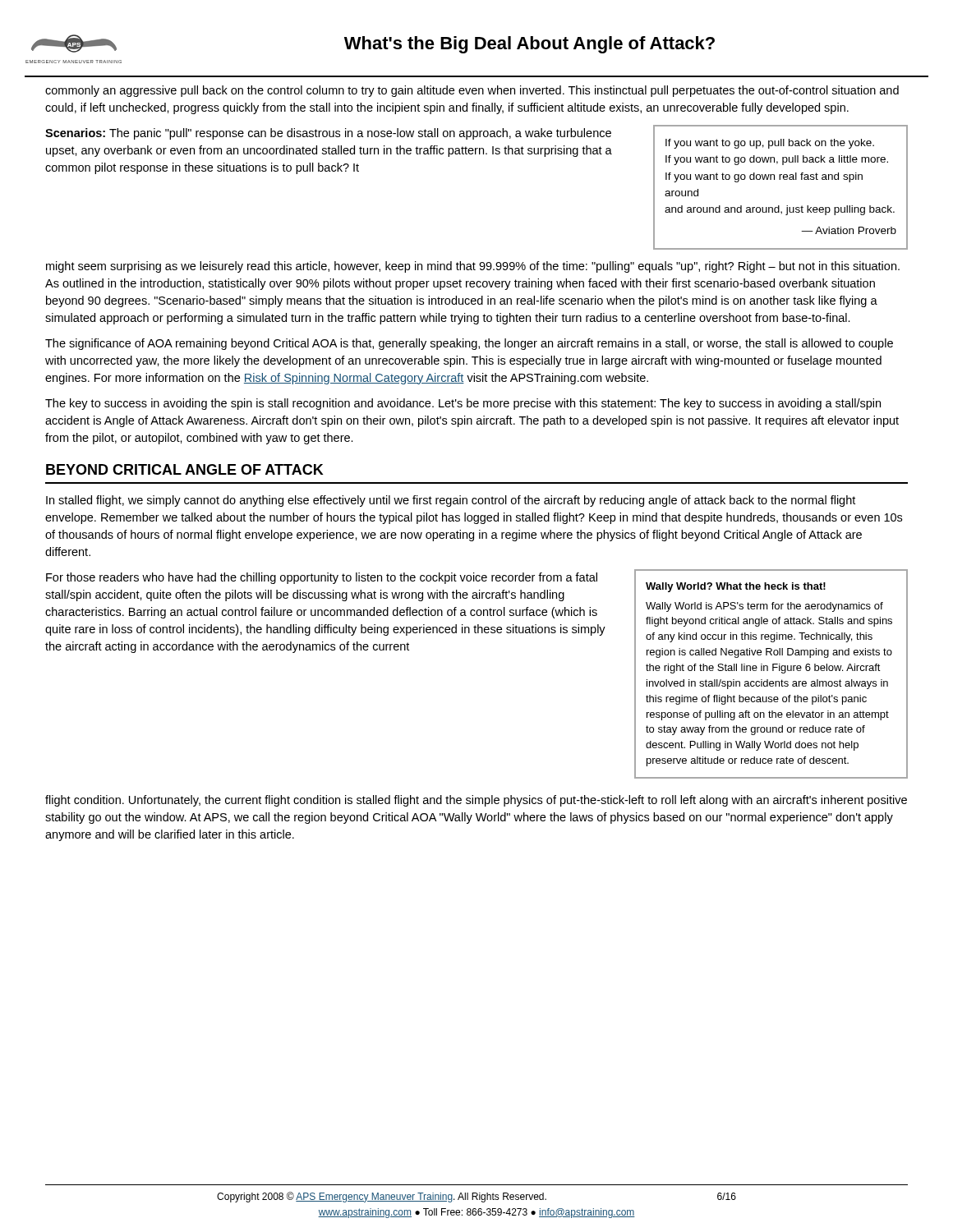Image resolution: width=953 pixels, height=1232 pixels.
Task: Point to the text starting "The key to success in avoiding the"
Action: point(472,420)
